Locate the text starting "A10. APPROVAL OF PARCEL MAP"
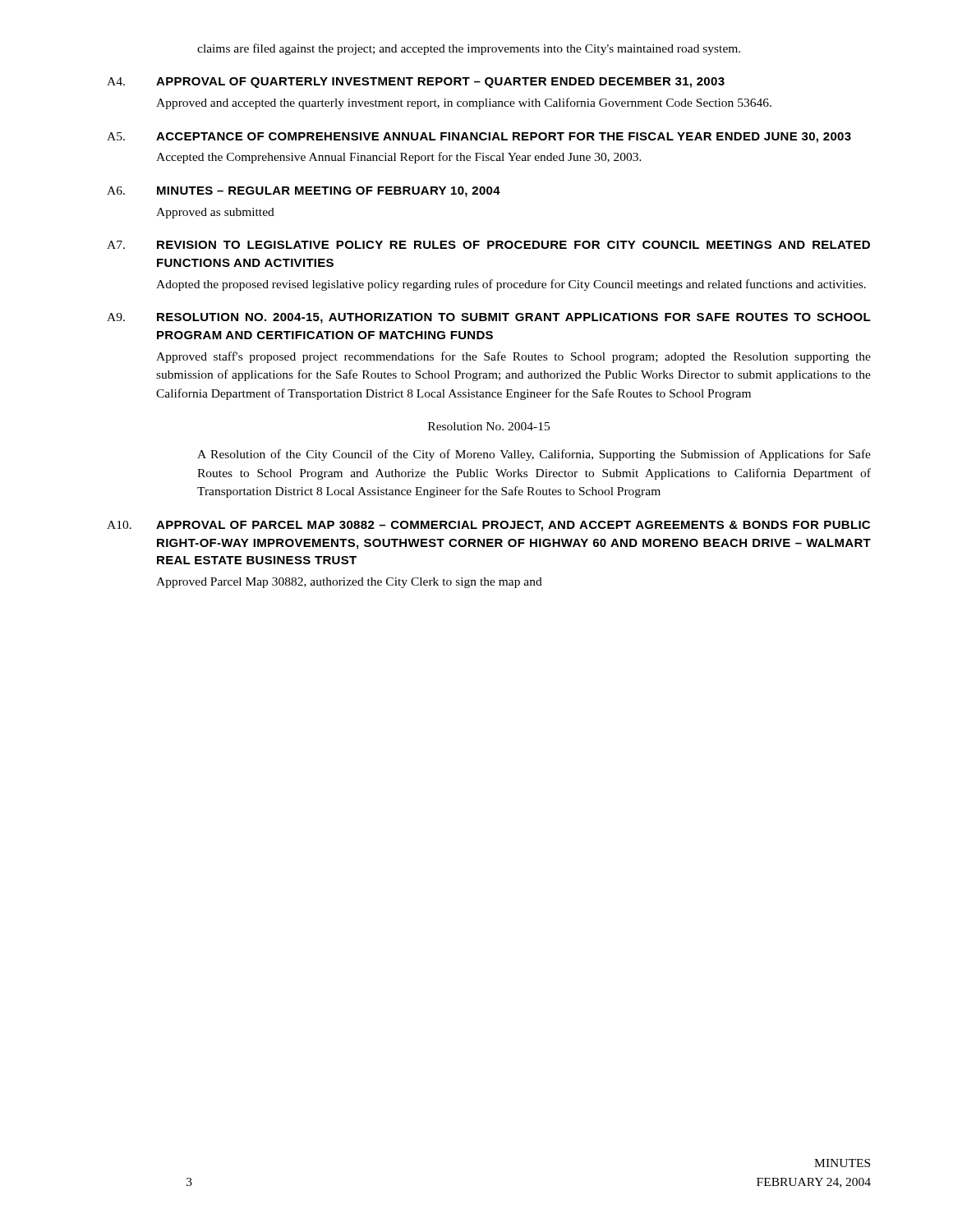 point(489,553)
